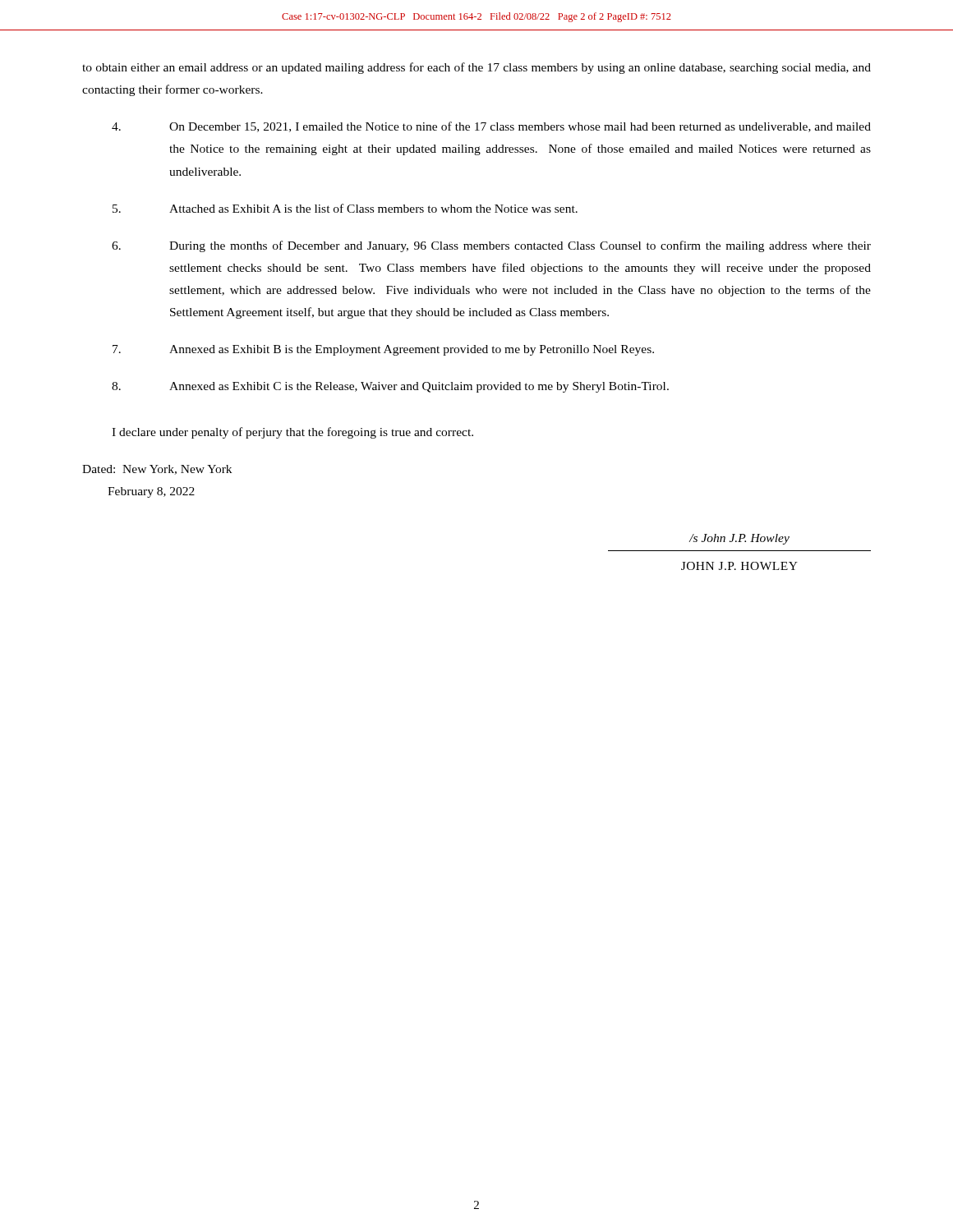The width and height of the screenshot is (953, 1232).
Task: Point to the block beginning "Dated: New York, New York February"
Action: 157,479
